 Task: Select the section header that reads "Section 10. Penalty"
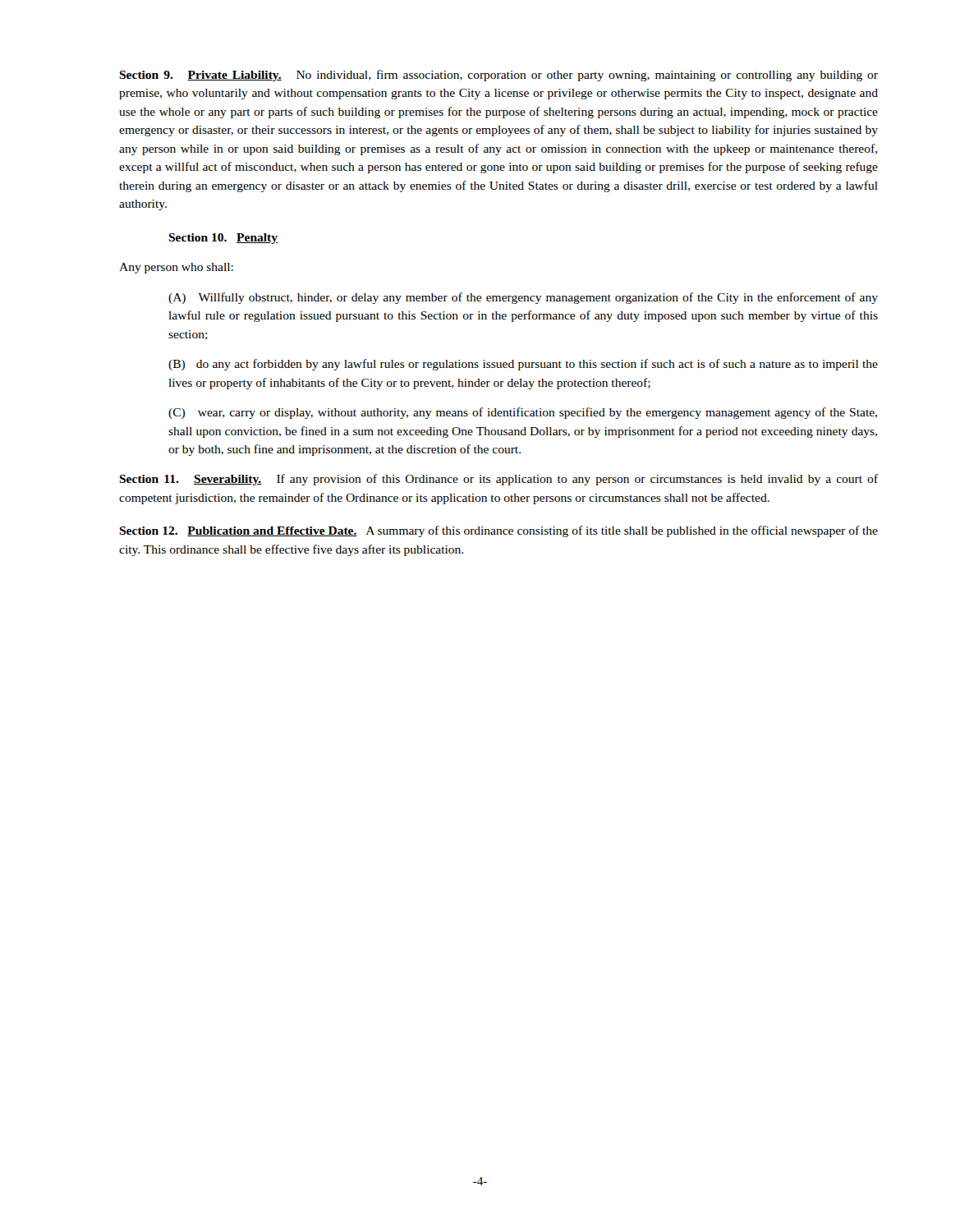(x=223, y=237)
